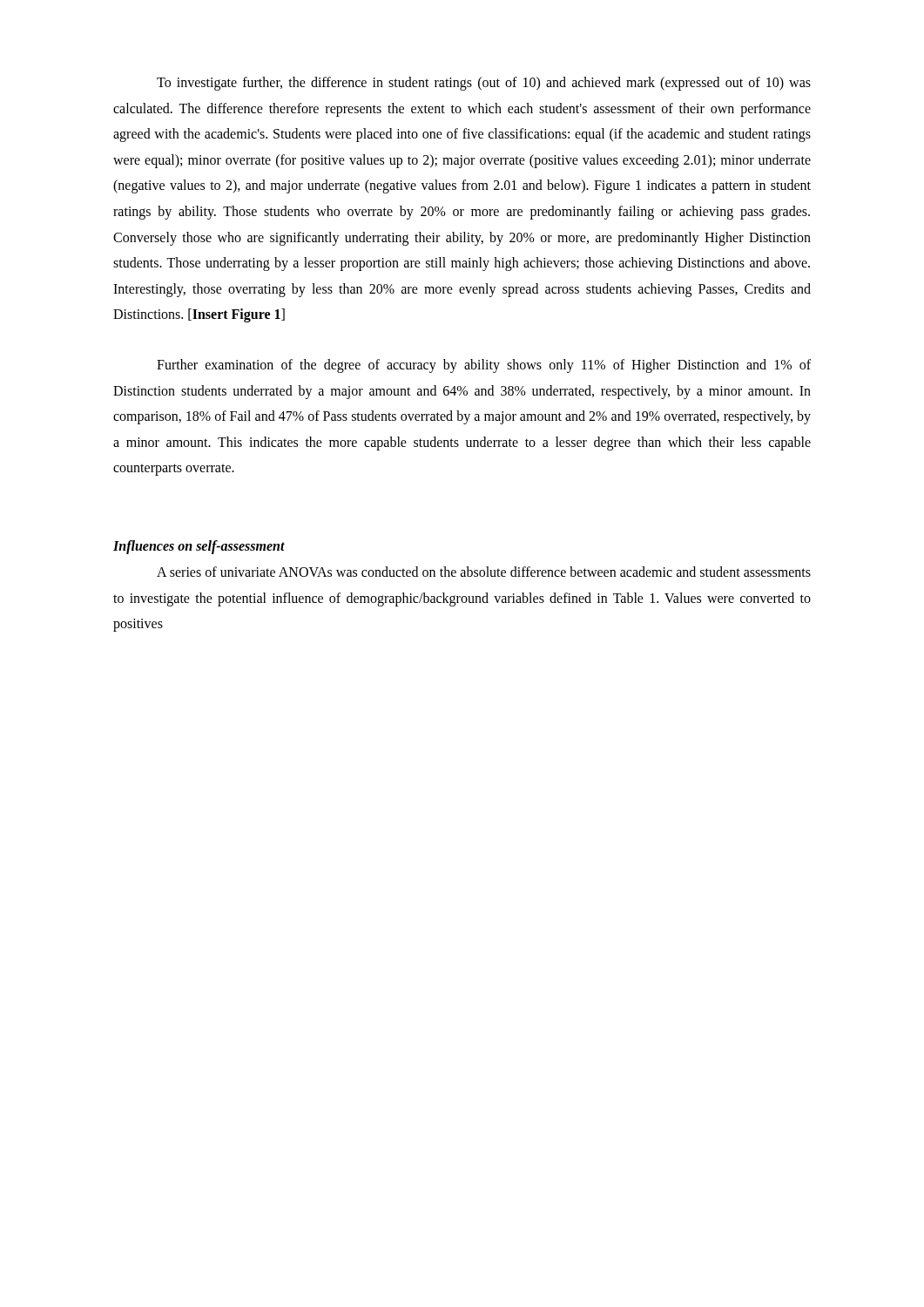Image resolution: width=924 pixels, height=1307 pixels.
Task: Point to the block beginning "To investigate further, the"
Action: (462, 199)
